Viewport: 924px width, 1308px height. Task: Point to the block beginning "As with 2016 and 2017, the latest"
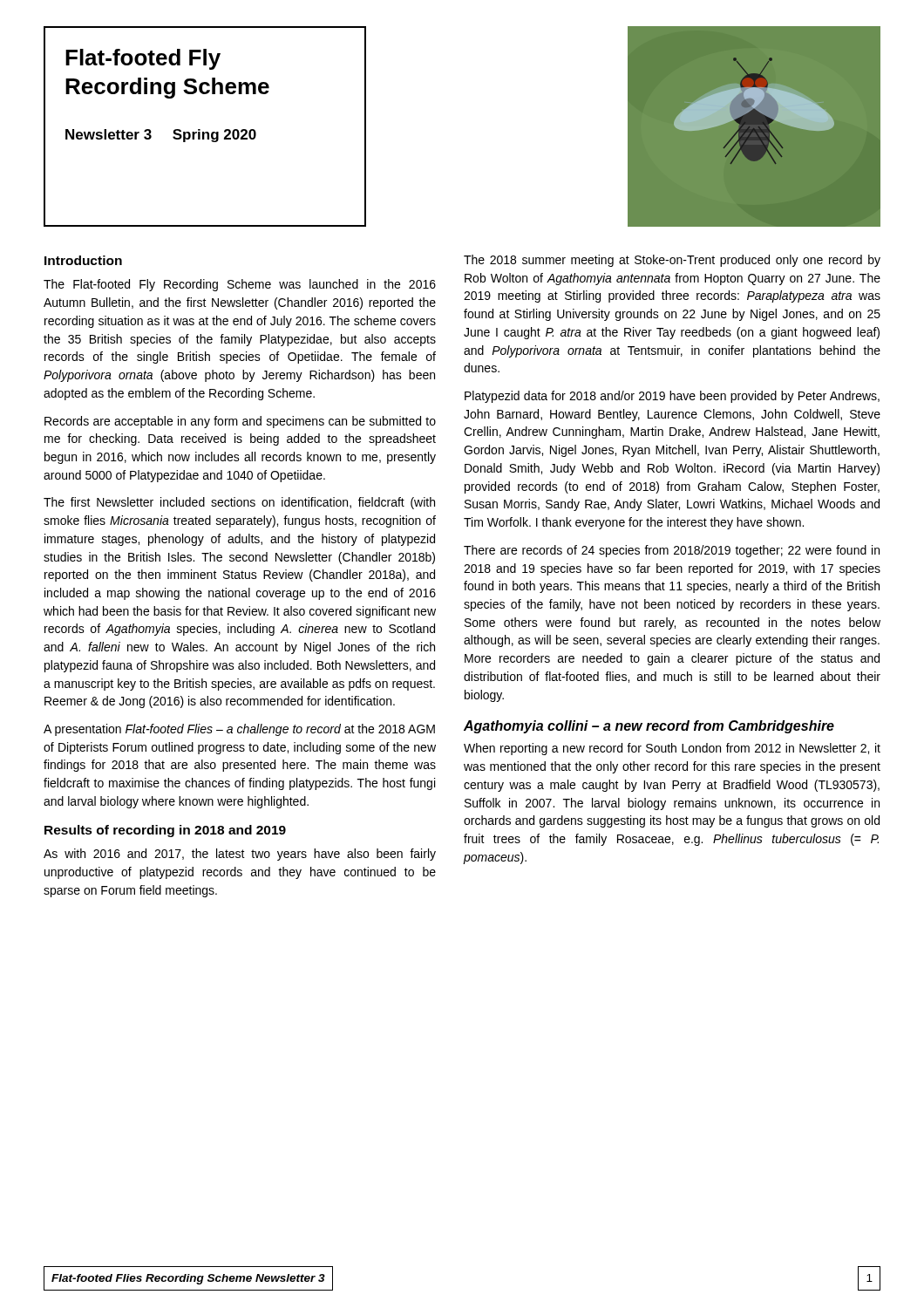pos(240,872)
